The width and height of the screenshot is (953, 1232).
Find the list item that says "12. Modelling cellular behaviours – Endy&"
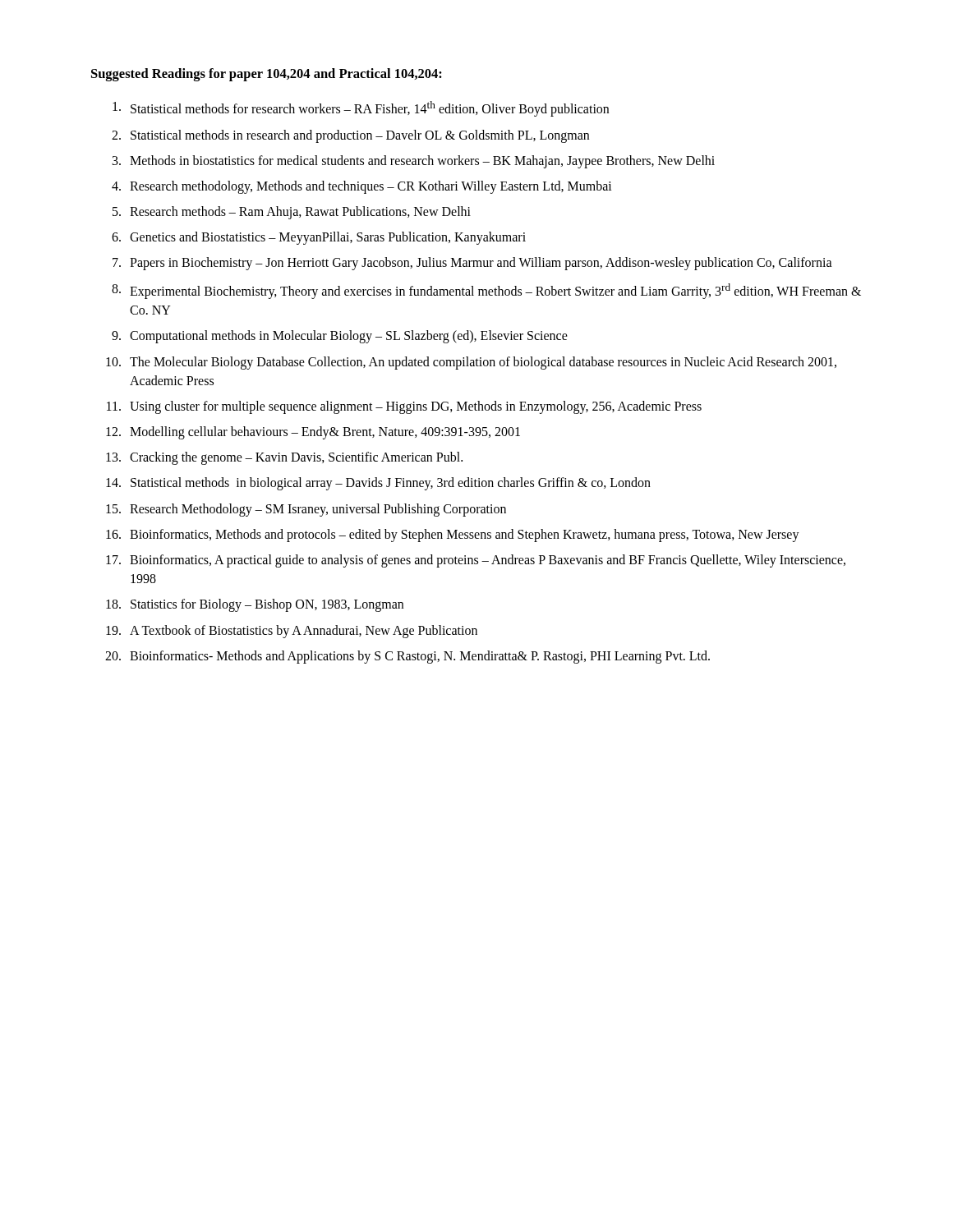pyautogui.click(x=476, y=432)
